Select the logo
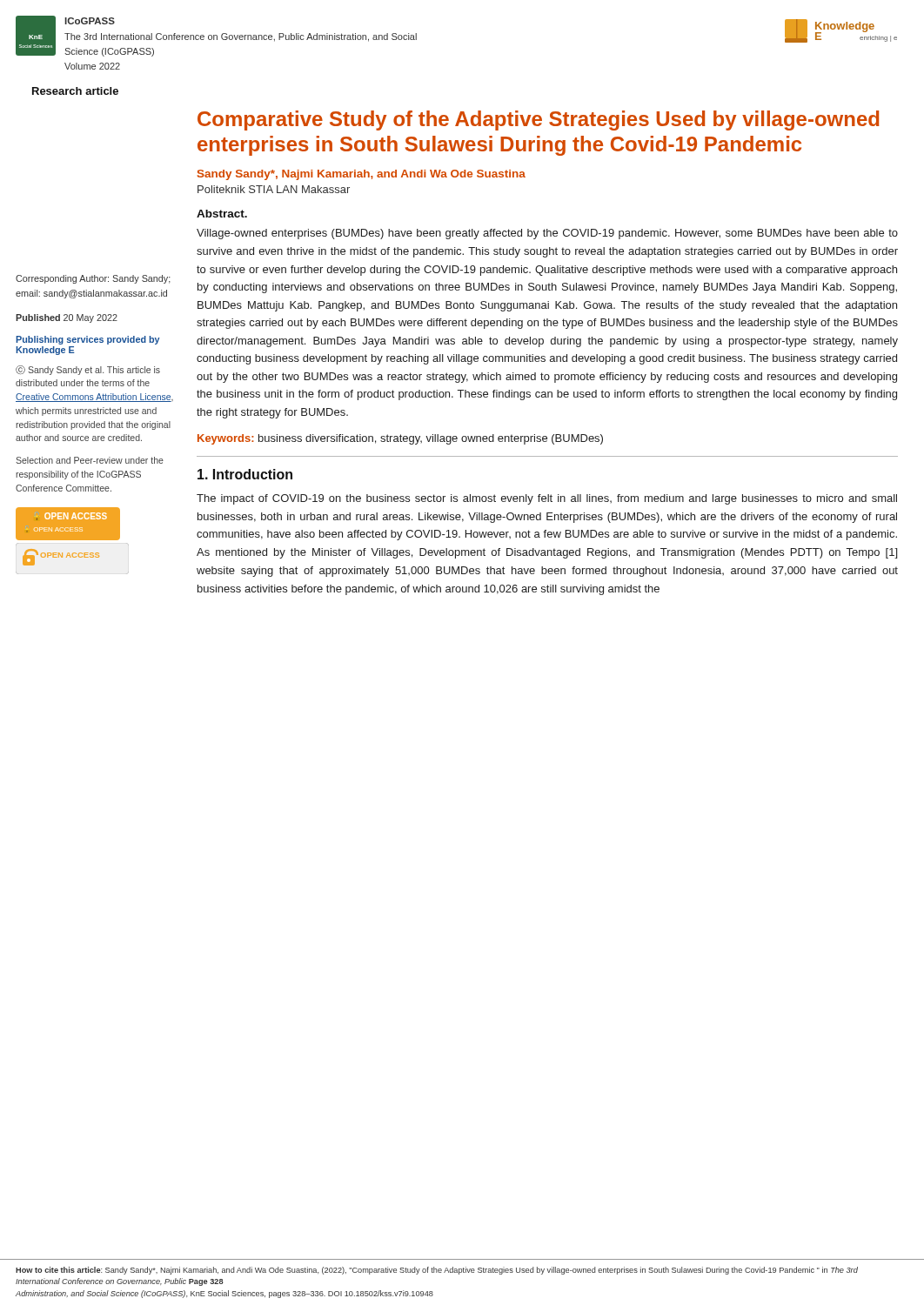The image size is (924, 1305). tap(96, 542)
